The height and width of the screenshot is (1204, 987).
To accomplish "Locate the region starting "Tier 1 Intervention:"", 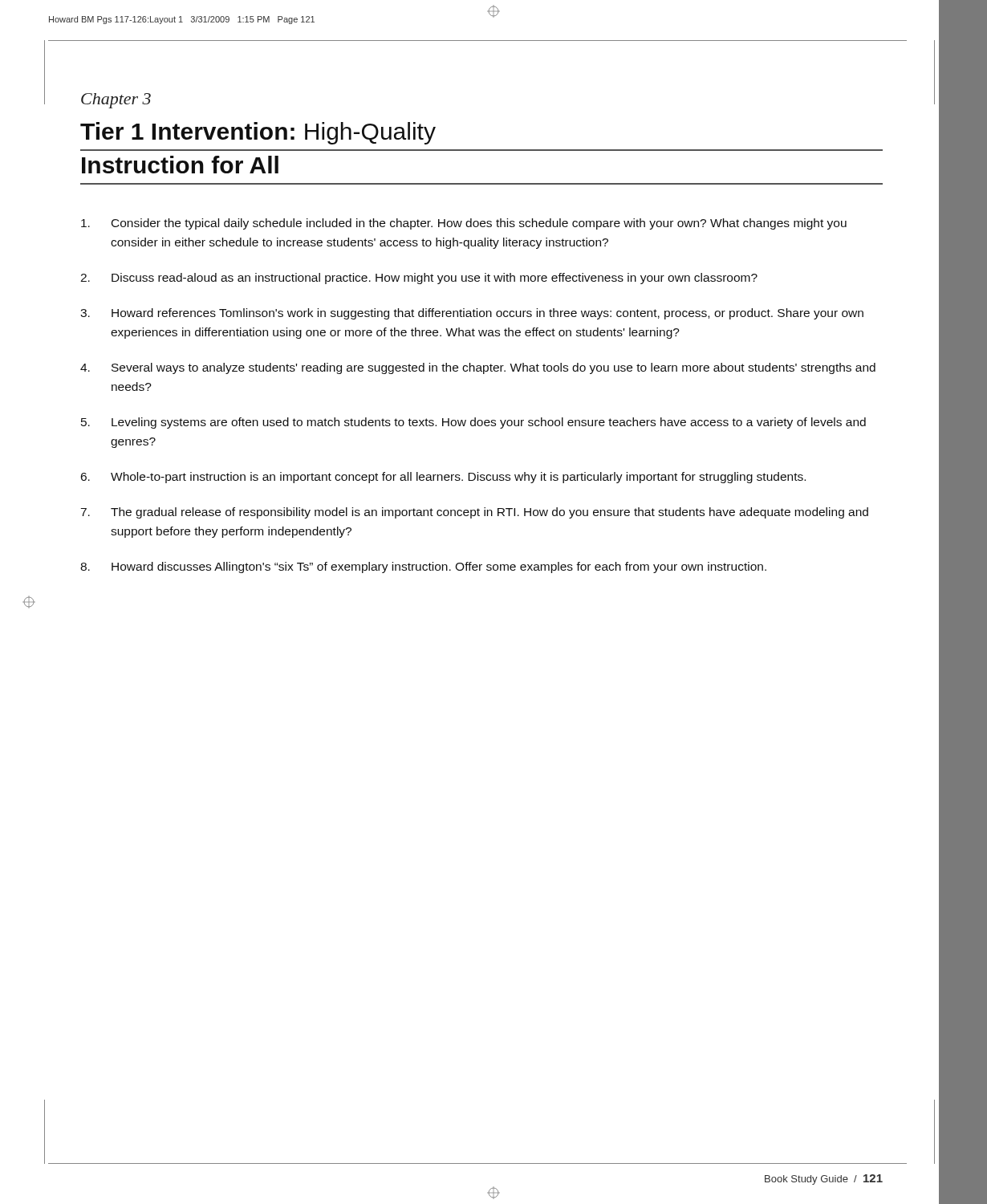I will [481, 151].
